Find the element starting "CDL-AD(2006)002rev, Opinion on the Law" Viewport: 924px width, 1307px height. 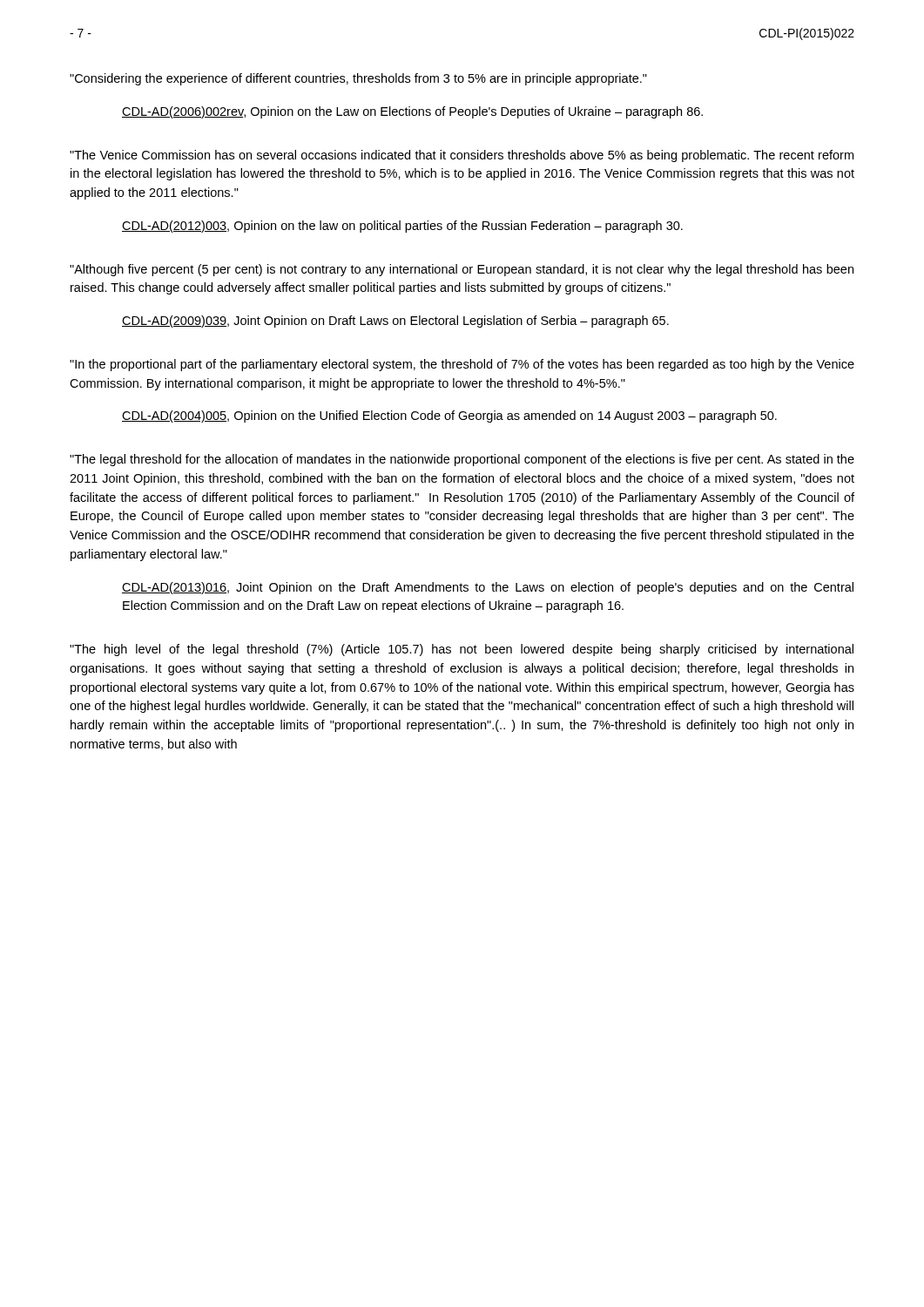tap(413, 111)
